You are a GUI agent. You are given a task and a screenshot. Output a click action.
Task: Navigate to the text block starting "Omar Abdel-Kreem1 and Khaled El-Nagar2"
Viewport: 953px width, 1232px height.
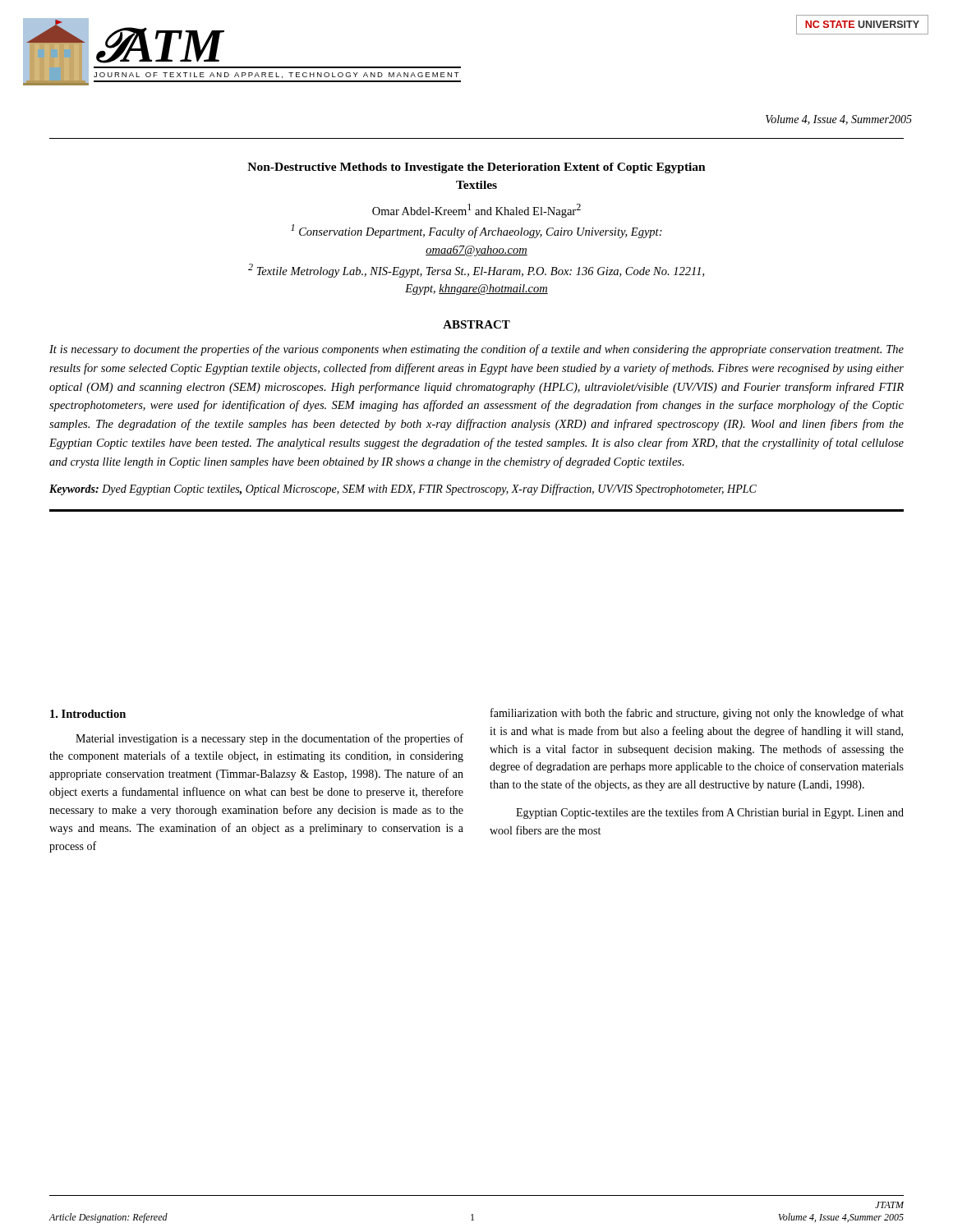click(476, 248)
